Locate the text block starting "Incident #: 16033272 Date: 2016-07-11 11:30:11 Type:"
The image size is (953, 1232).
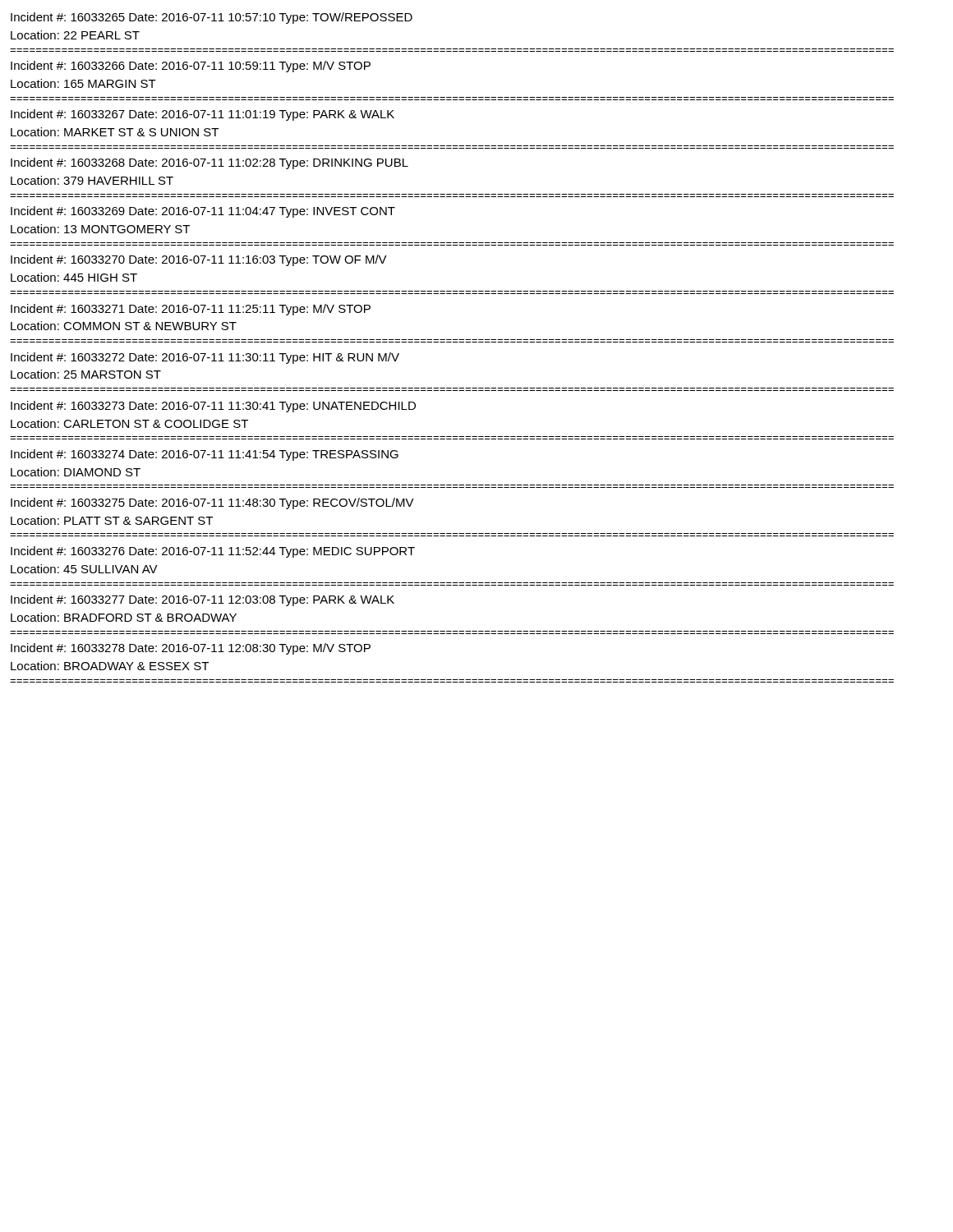205,358
